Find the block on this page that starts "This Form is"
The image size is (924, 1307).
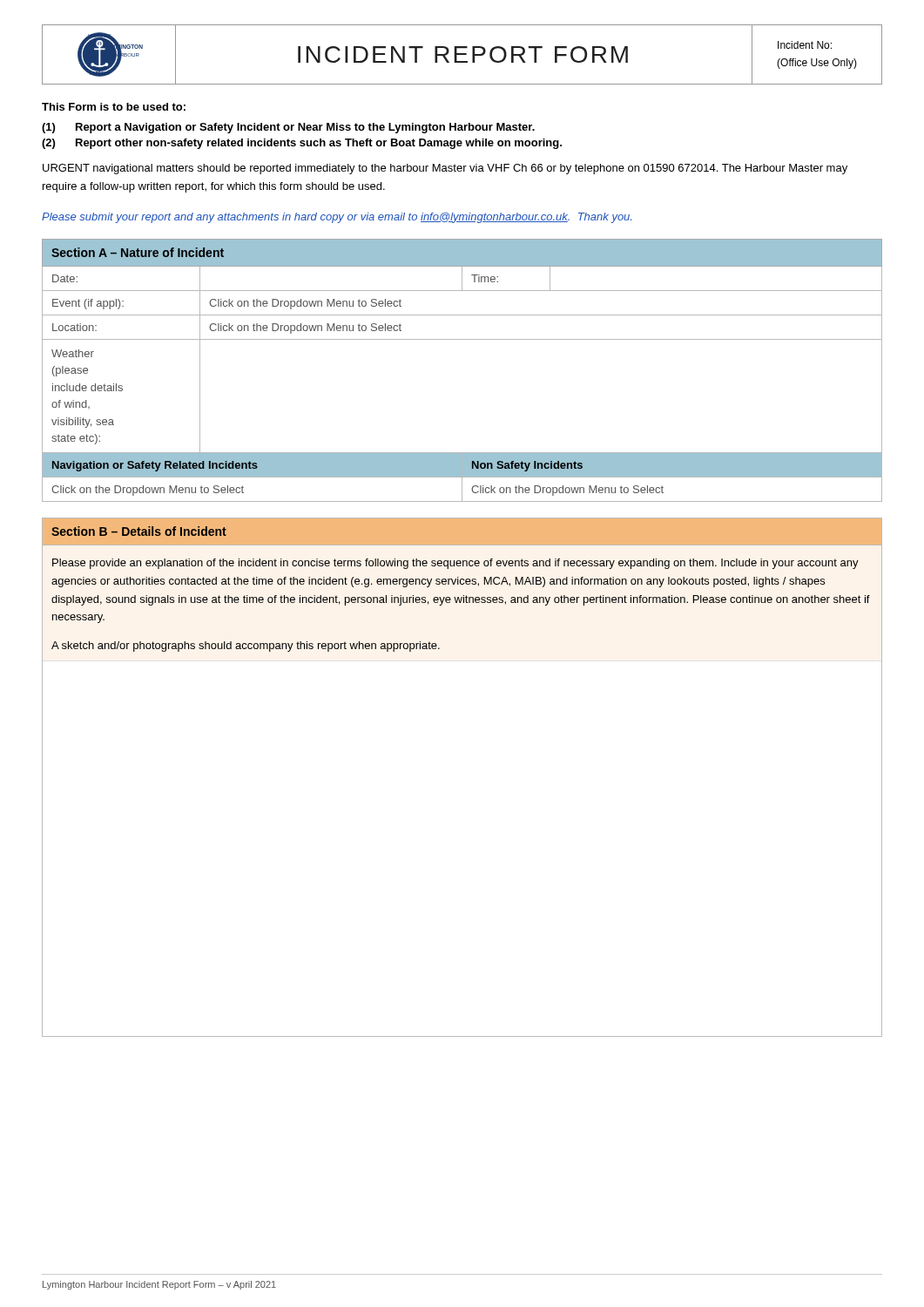[x=114, y=107]
